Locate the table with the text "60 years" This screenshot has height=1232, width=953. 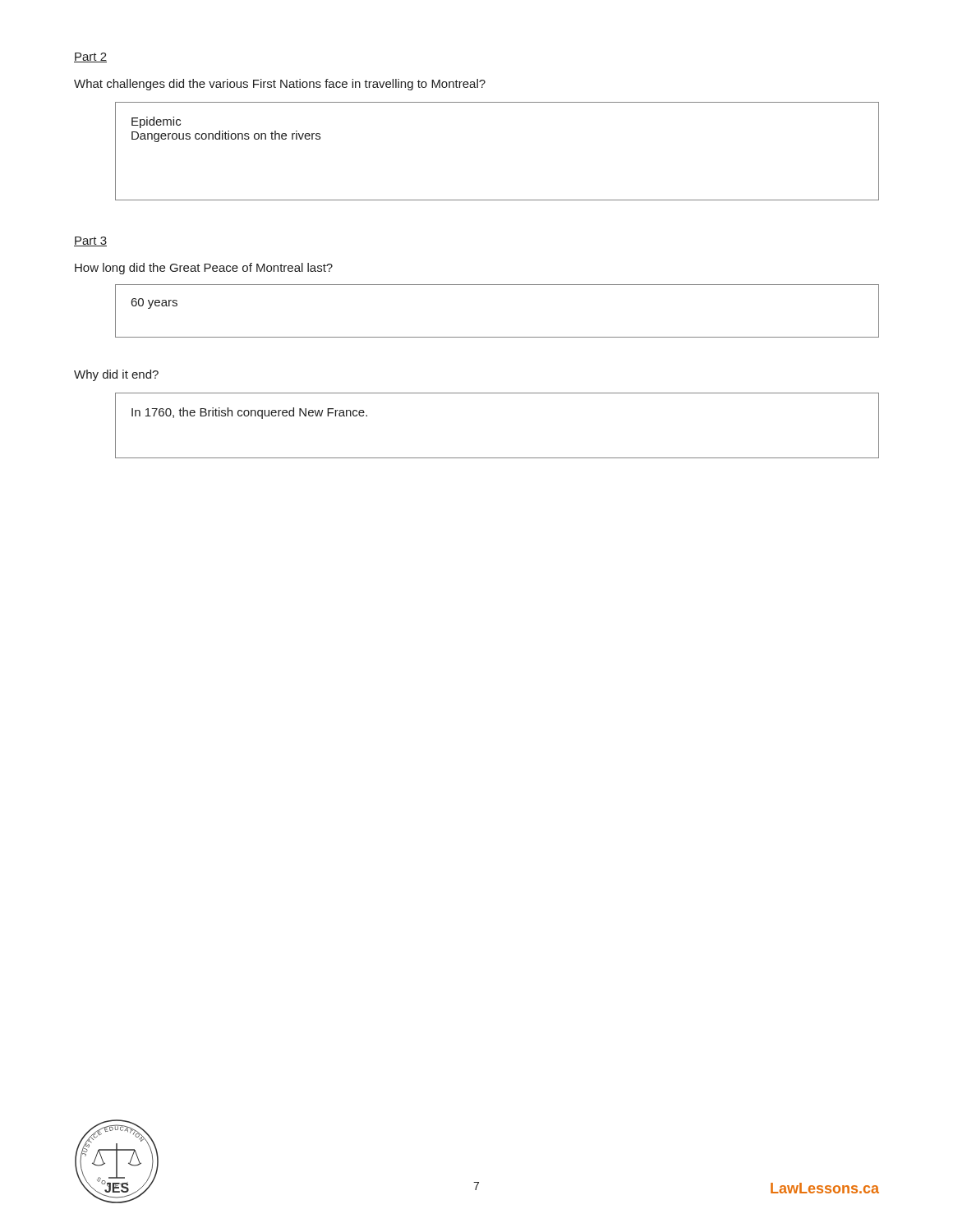click(497, 311)
